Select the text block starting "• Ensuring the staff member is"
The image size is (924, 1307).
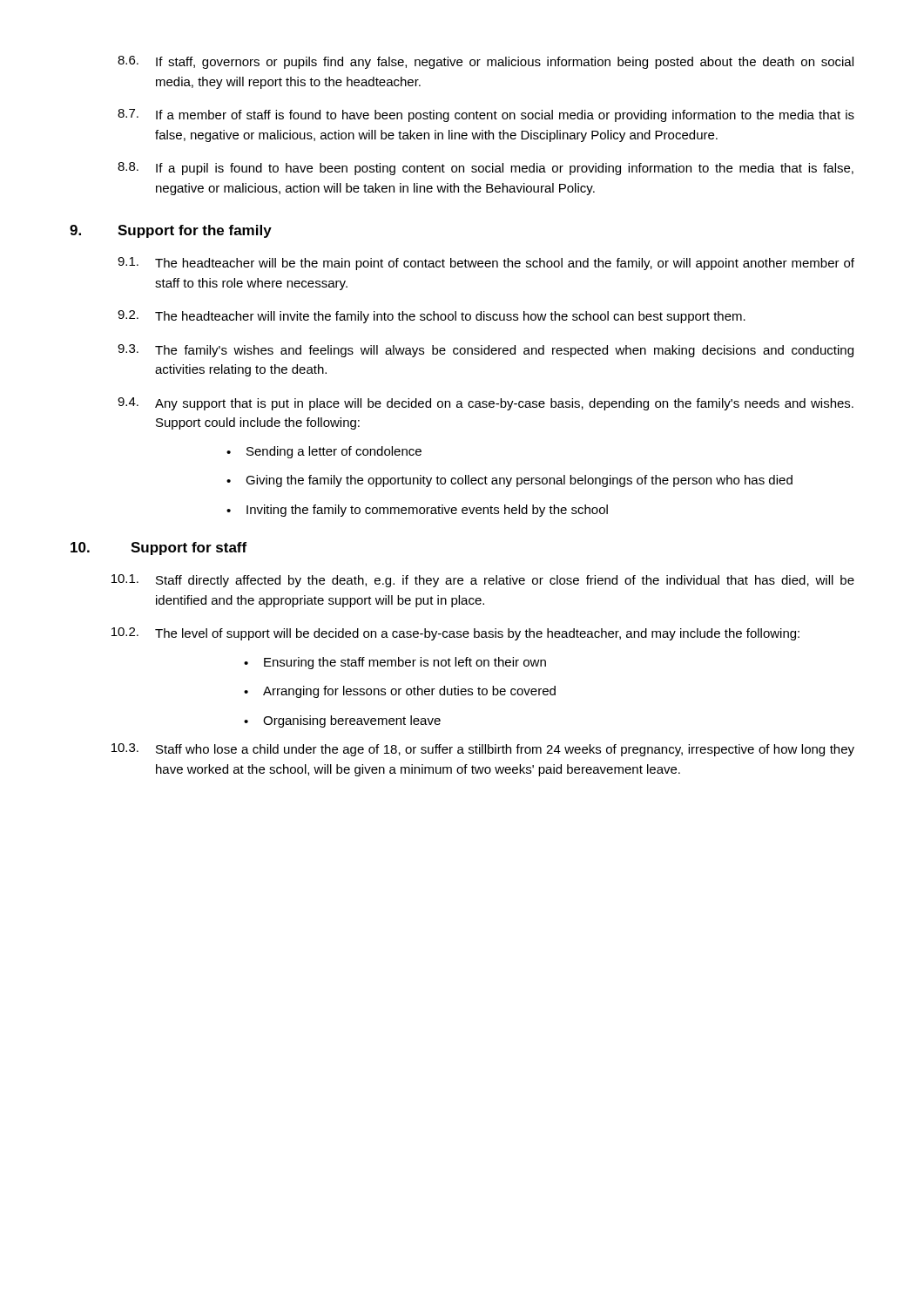[x=549, y=692]
